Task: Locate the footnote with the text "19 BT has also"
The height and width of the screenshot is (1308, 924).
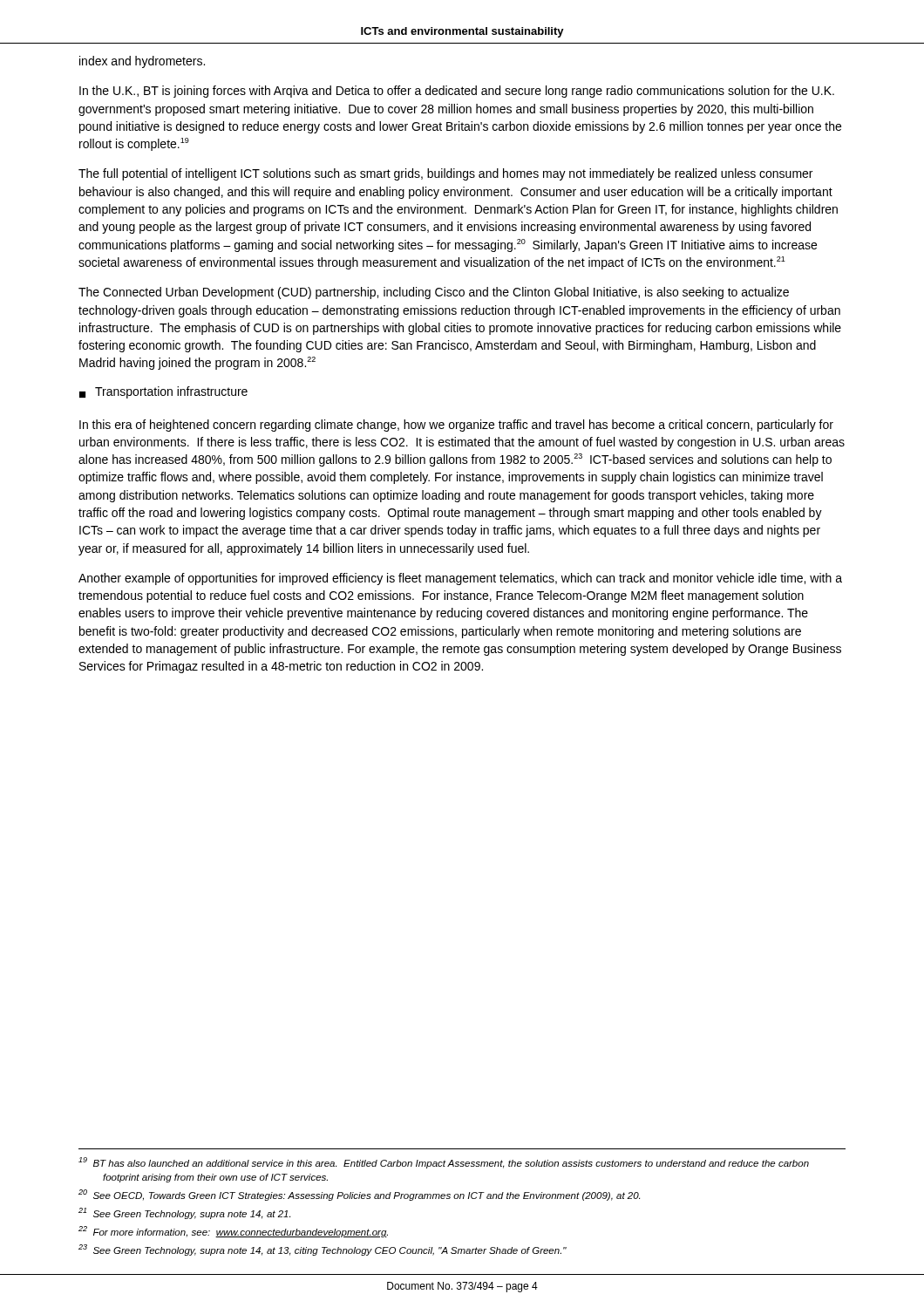Action: (444, 1169)
